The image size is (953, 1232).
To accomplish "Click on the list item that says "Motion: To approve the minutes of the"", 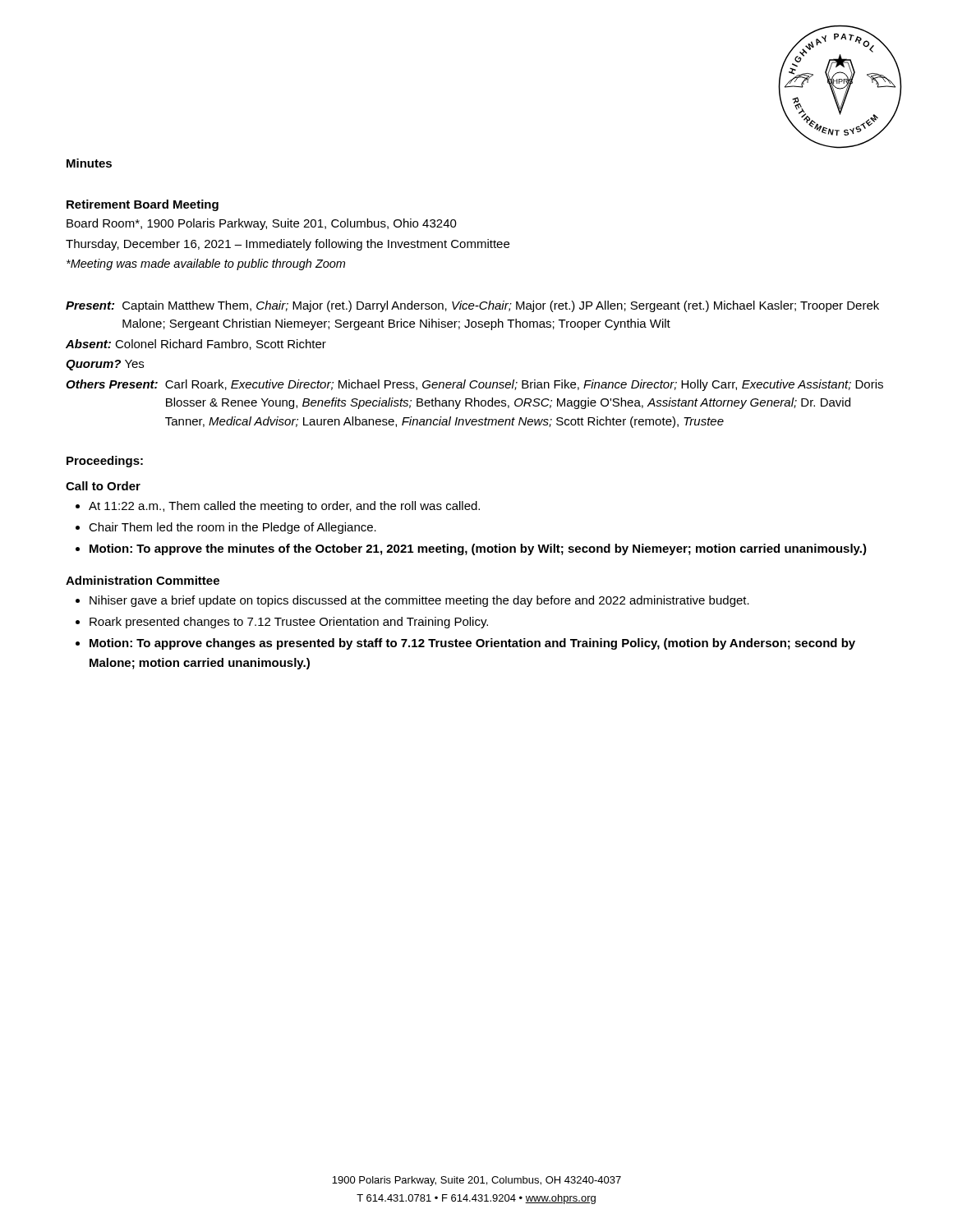I will 478,548.
